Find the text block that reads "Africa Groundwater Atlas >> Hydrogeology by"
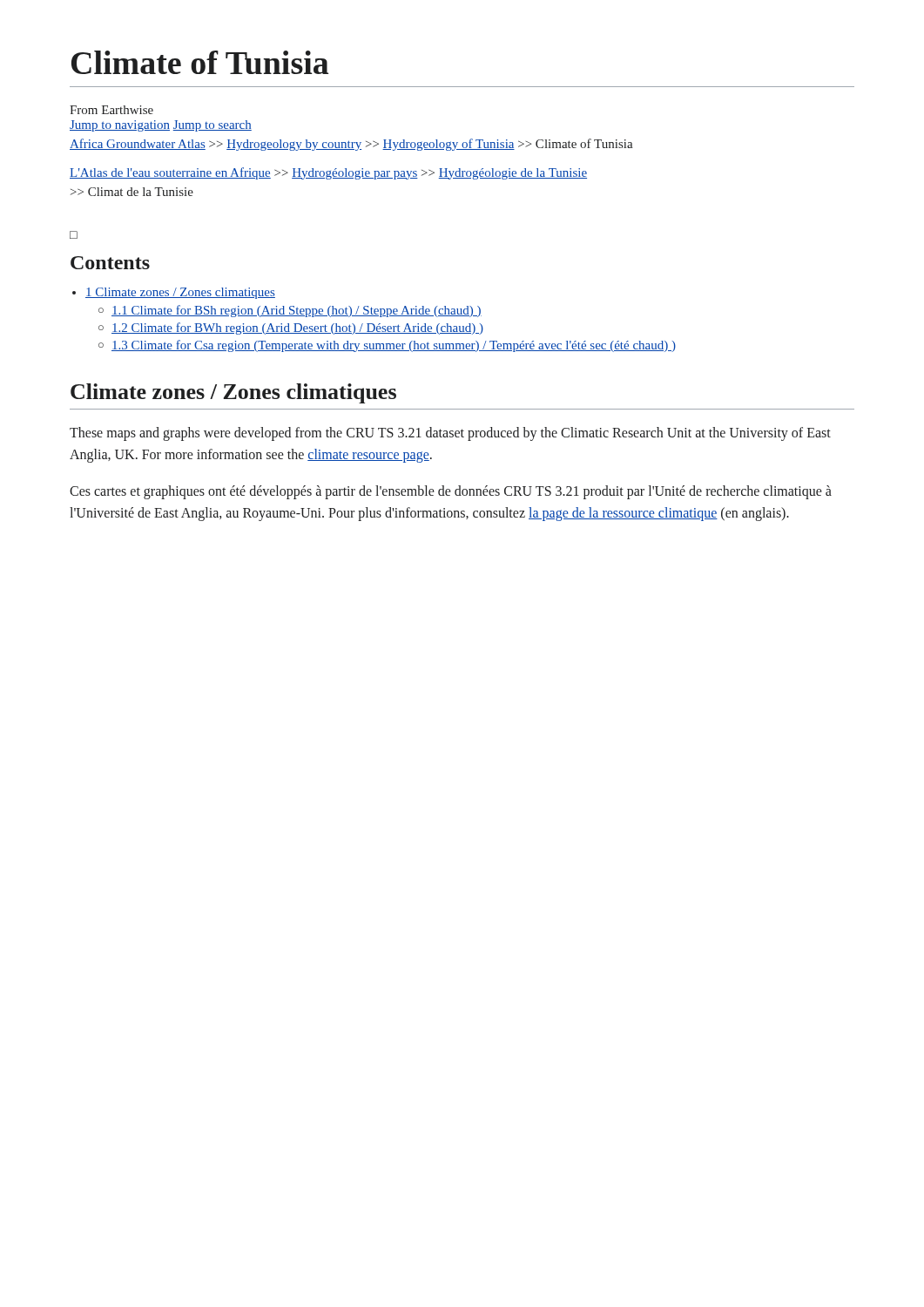Image resolution: width=924 pixels, height=1307 pixels. (x=351, y=144)
